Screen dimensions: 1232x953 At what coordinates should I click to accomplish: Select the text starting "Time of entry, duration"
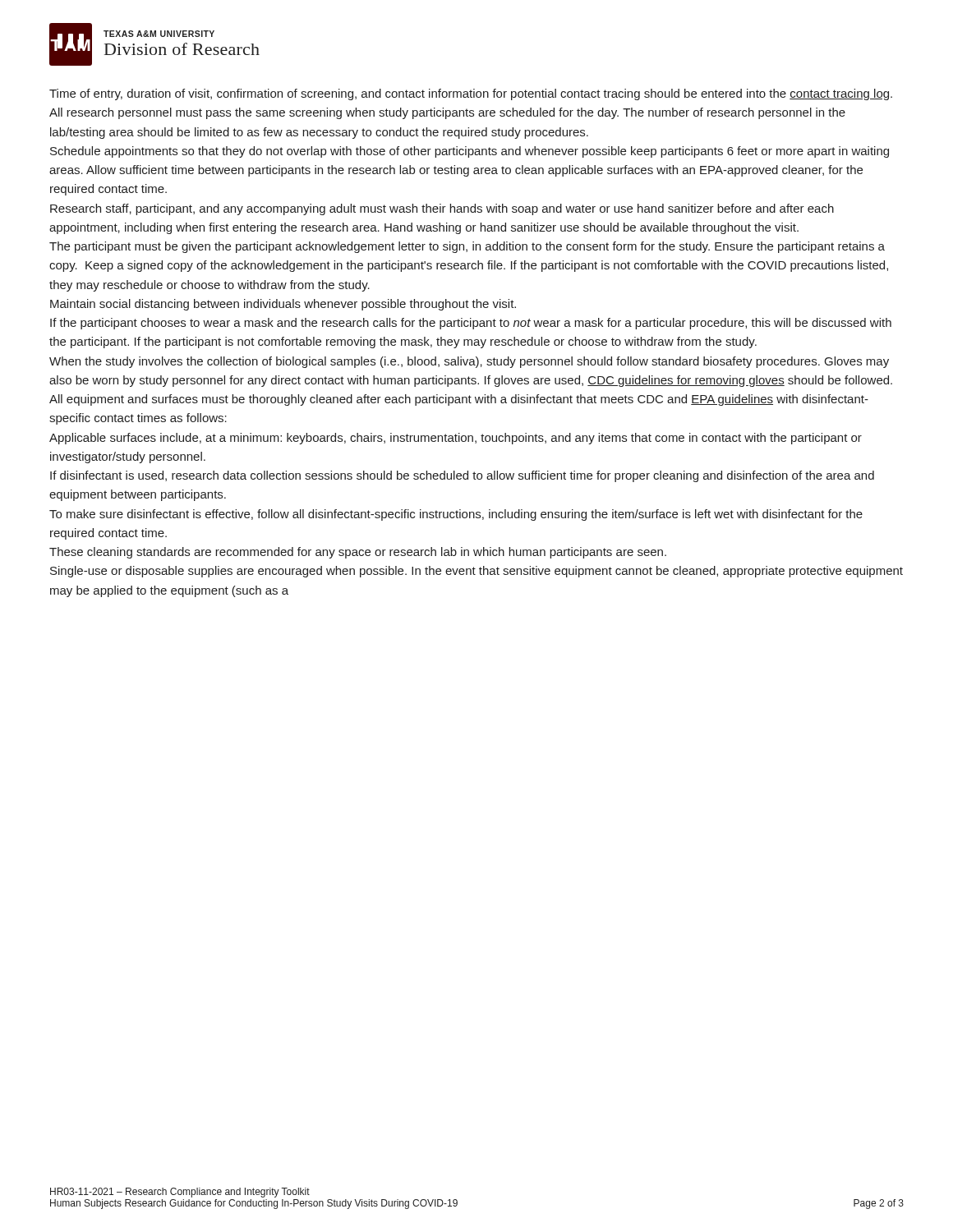[476, 93]
